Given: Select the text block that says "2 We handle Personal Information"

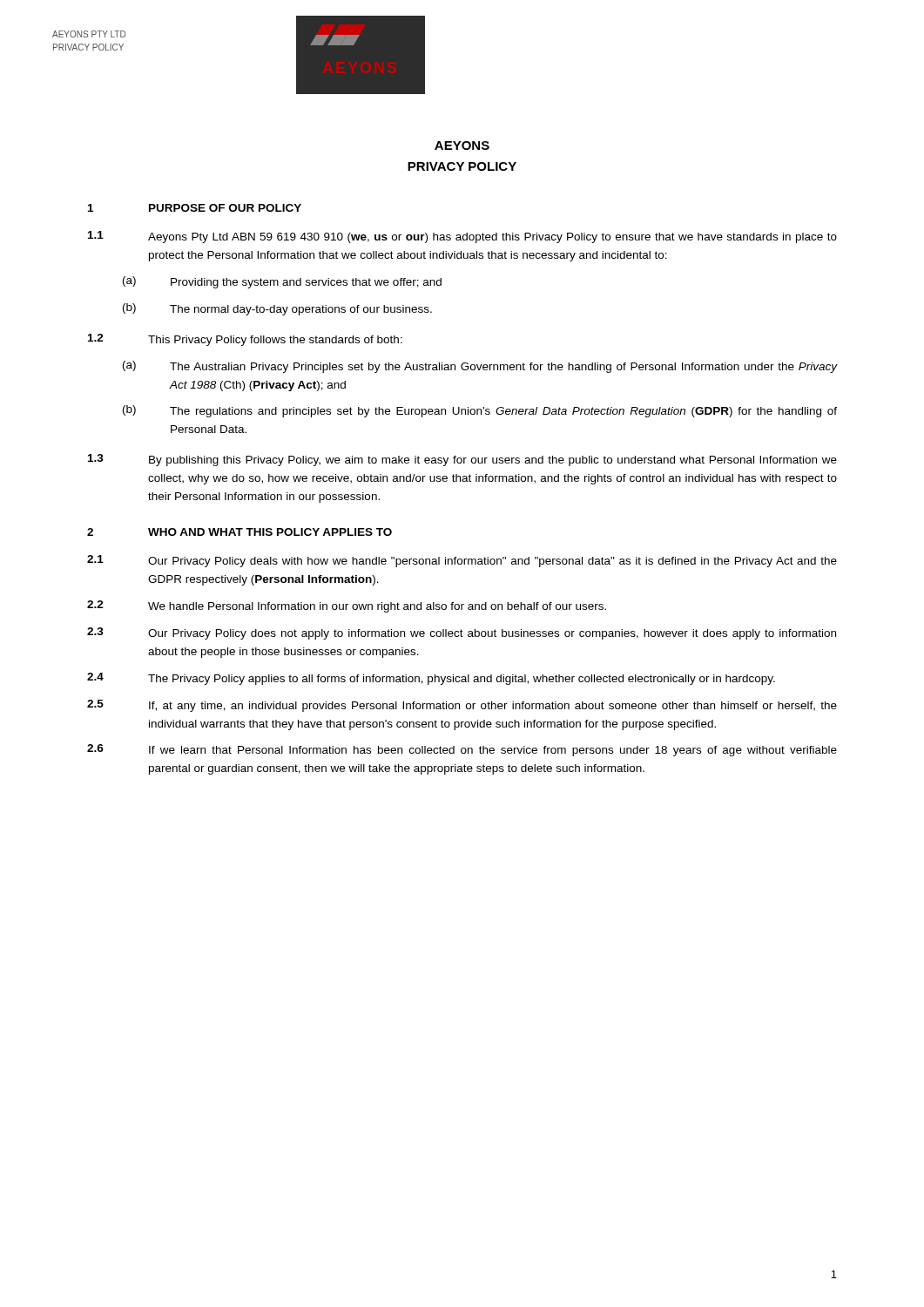Looking at the screenshot, I should pyautogui.click(x=347, y=607).
